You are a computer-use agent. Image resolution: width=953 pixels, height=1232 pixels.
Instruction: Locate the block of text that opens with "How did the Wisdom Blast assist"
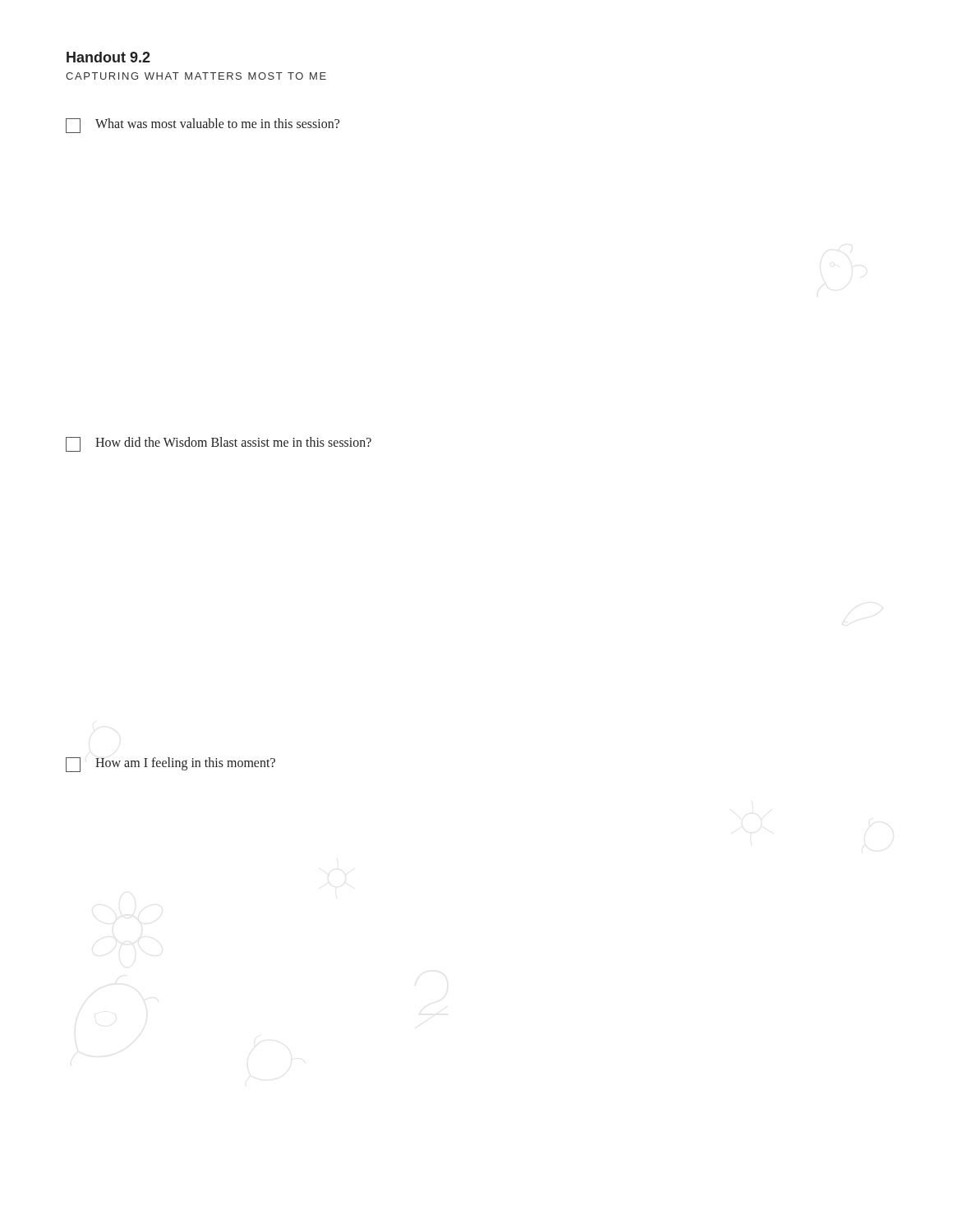[219, 444]
